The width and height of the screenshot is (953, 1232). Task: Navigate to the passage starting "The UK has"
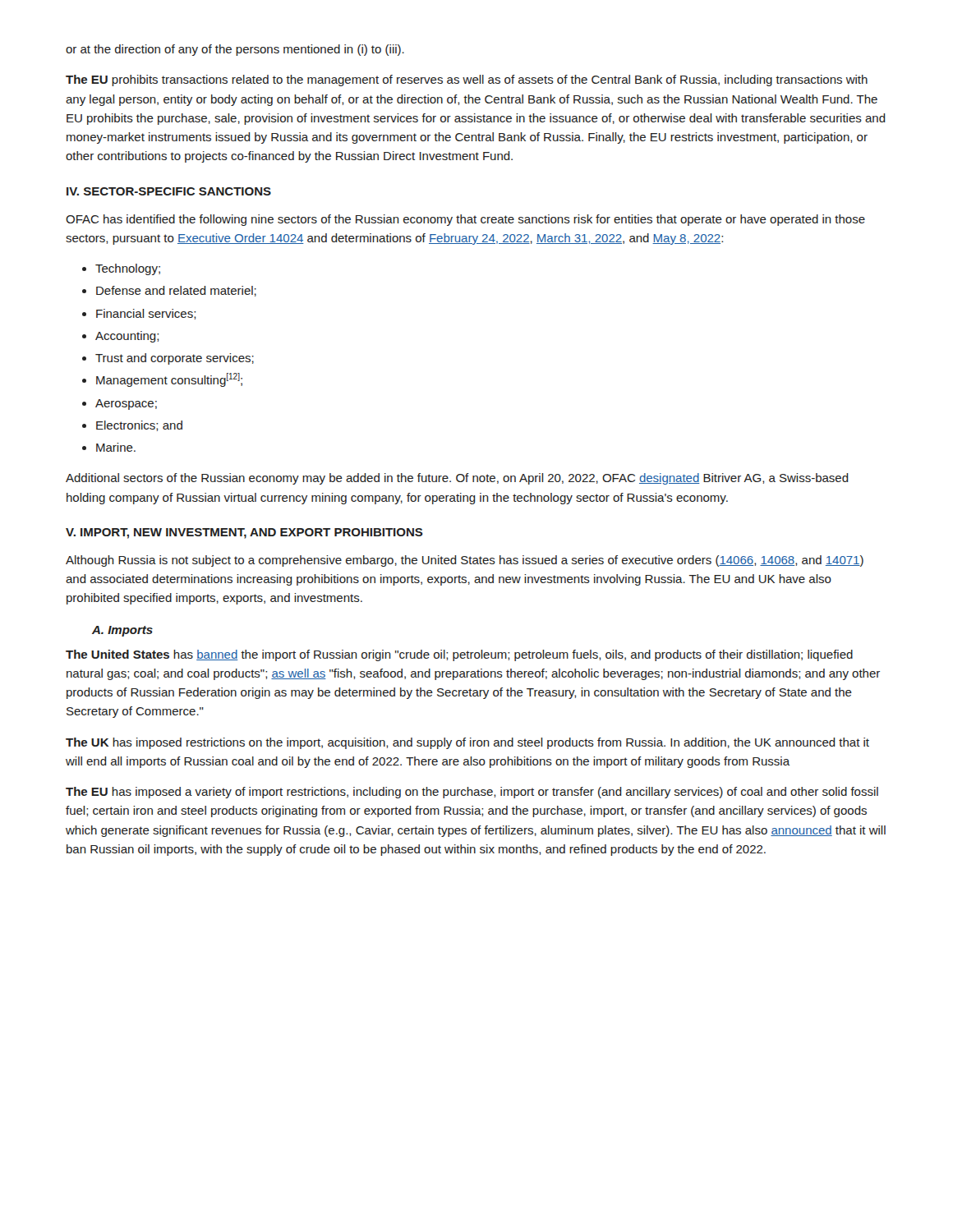click(x=476, y=751)
